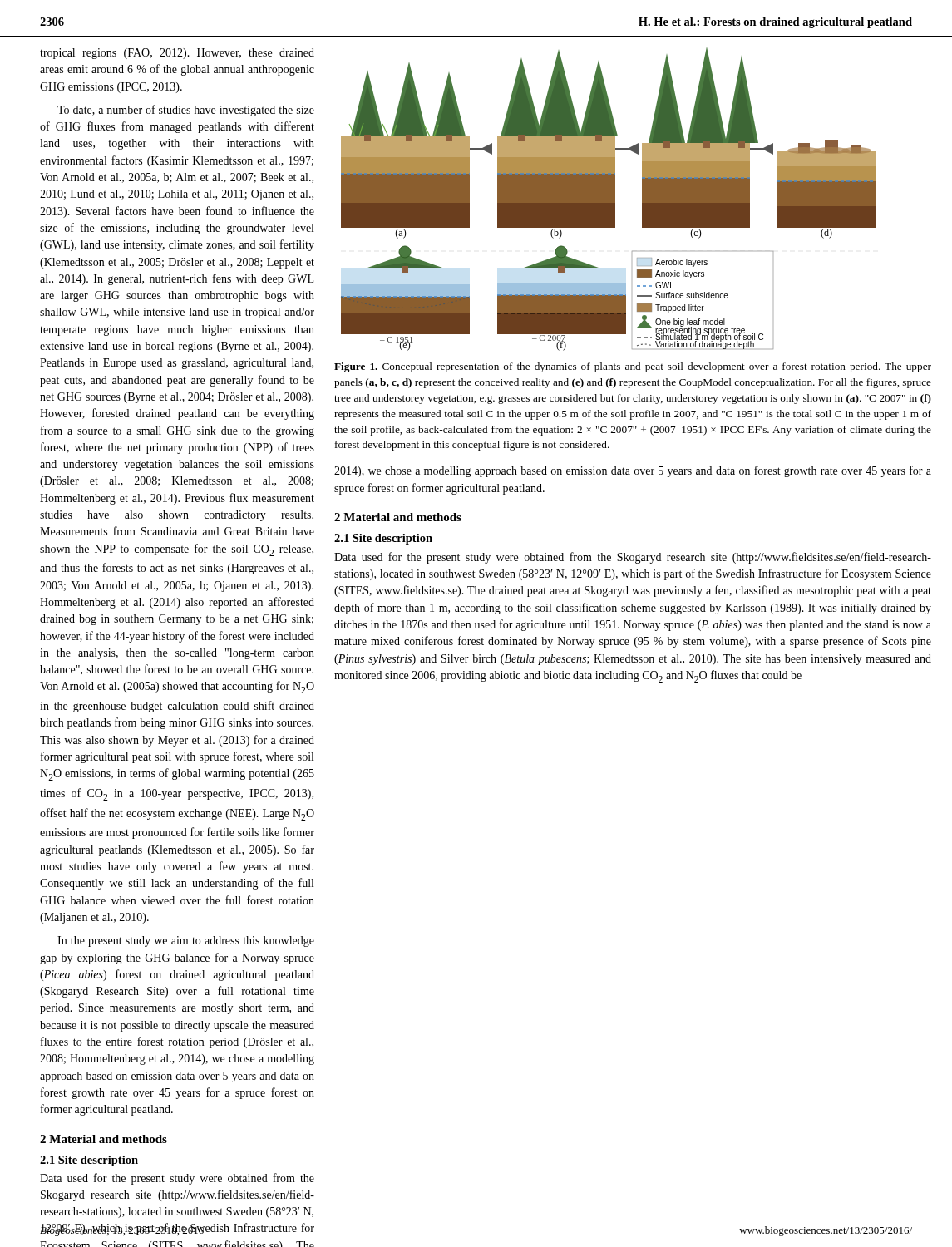The width and height of the screenshot is (952, 1247).
Task: Find the region starting "Figure 1. Conceptual representation of the dynamics of"
Action: (633, 405)
